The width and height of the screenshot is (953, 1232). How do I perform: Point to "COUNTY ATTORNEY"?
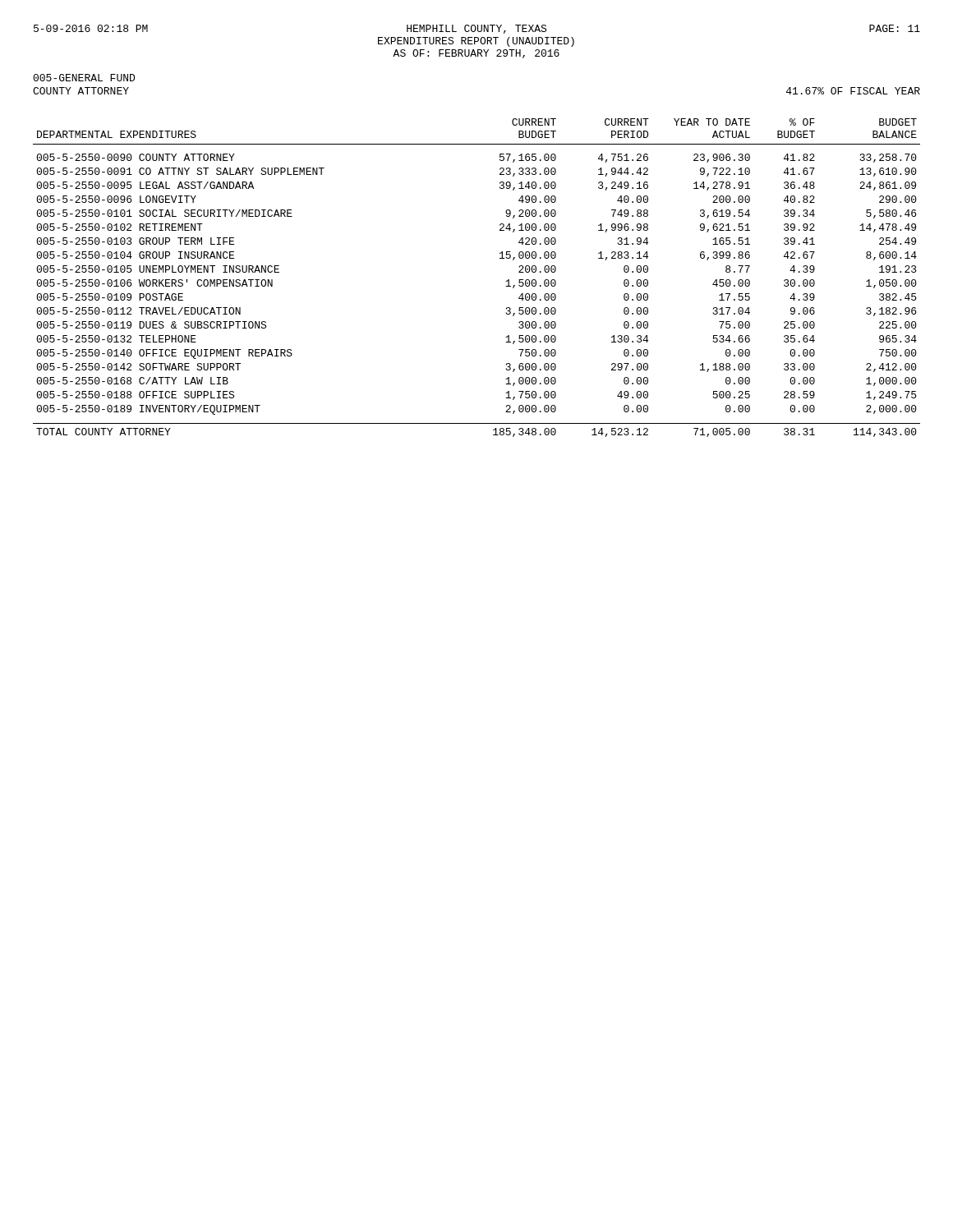click(81, 92)
